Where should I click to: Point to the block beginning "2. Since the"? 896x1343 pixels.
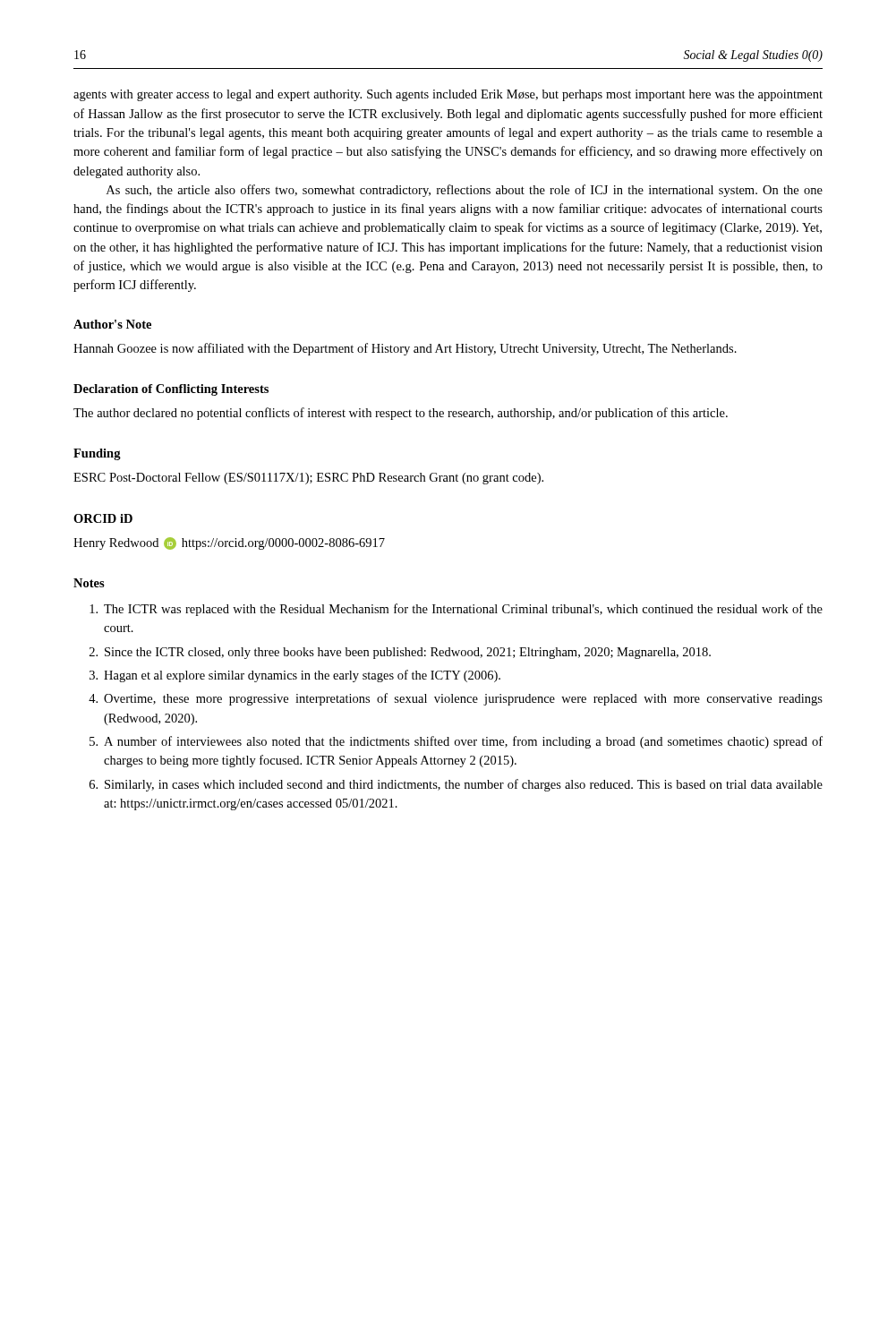point(448,652)
